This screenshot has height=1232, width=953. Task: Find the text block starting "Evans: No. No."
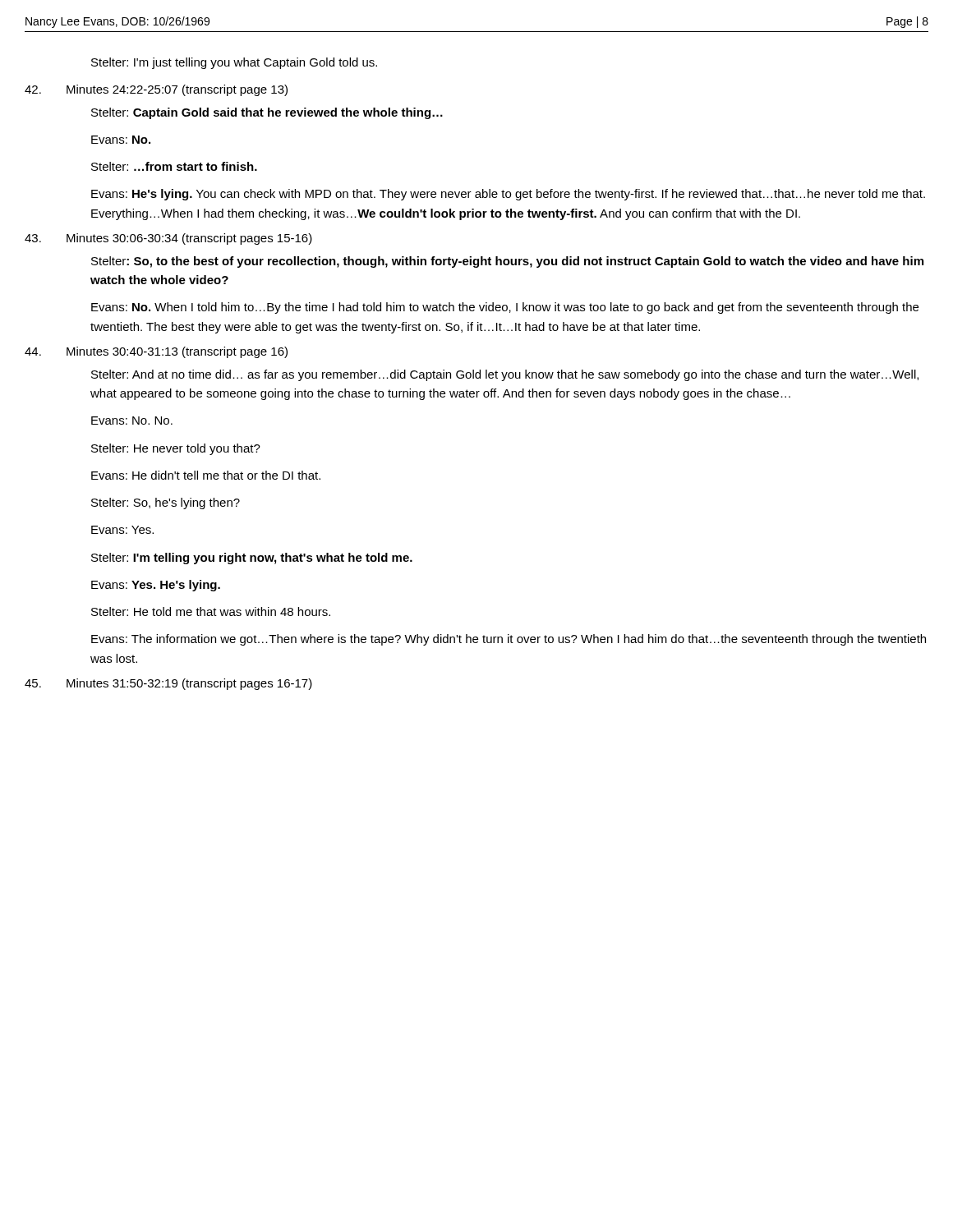(132, 420)
